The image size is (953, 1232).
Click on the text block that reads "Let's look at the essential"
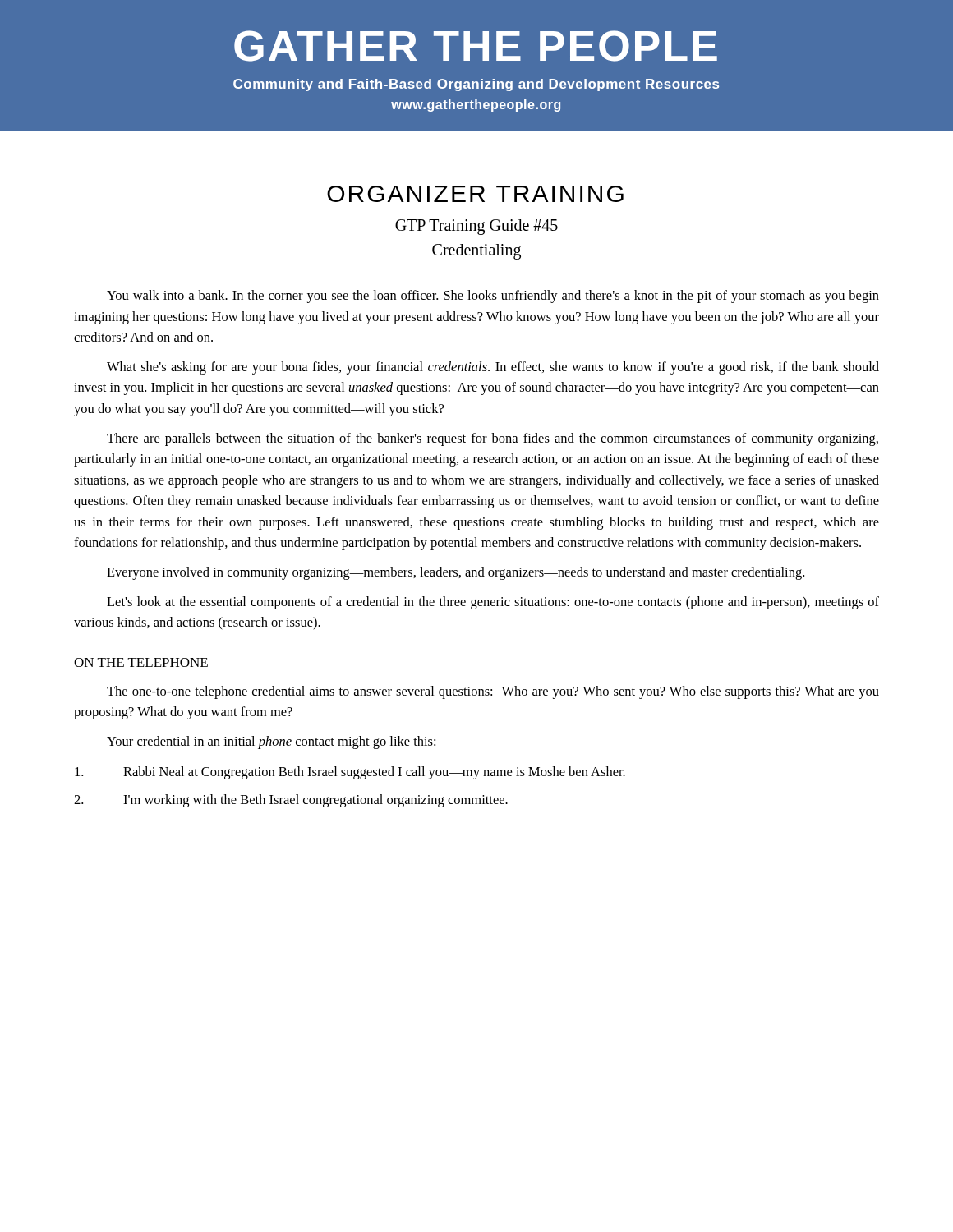coord(476,612)
